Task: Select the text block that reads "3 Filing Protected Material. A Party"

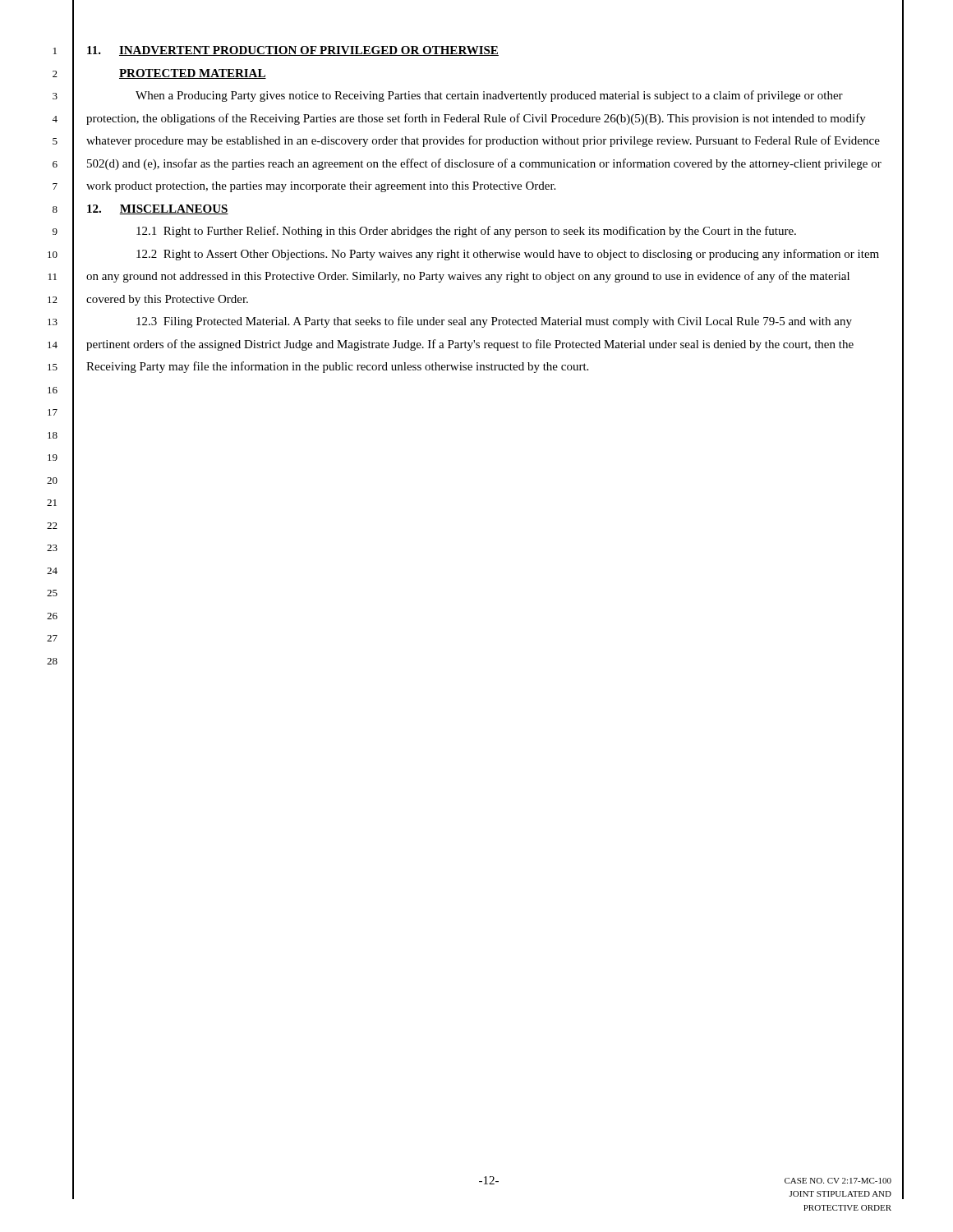Action: click(470, 344)
